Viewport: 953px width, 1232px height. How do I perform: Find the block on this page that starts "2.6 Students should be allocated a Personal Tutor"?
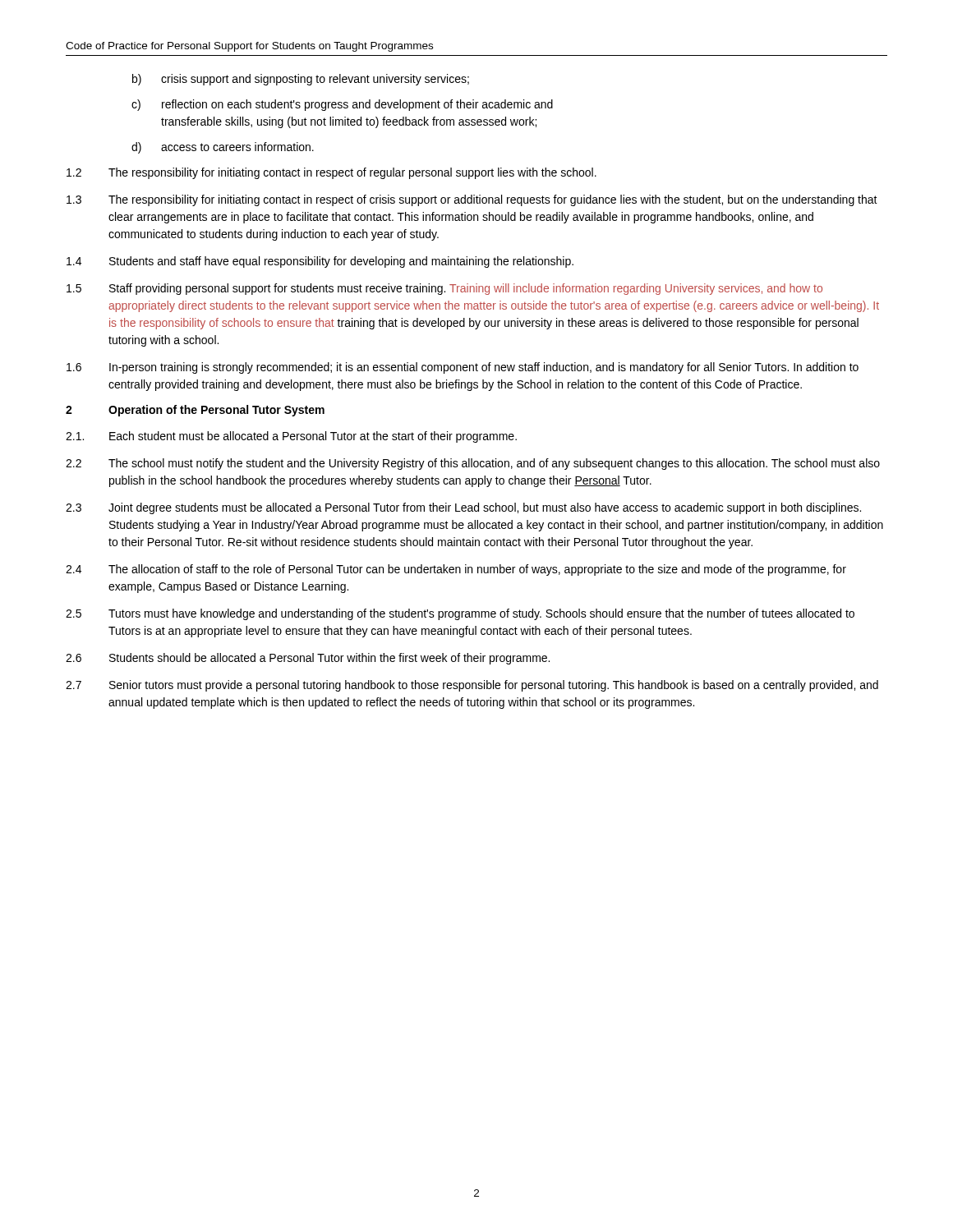476,658
